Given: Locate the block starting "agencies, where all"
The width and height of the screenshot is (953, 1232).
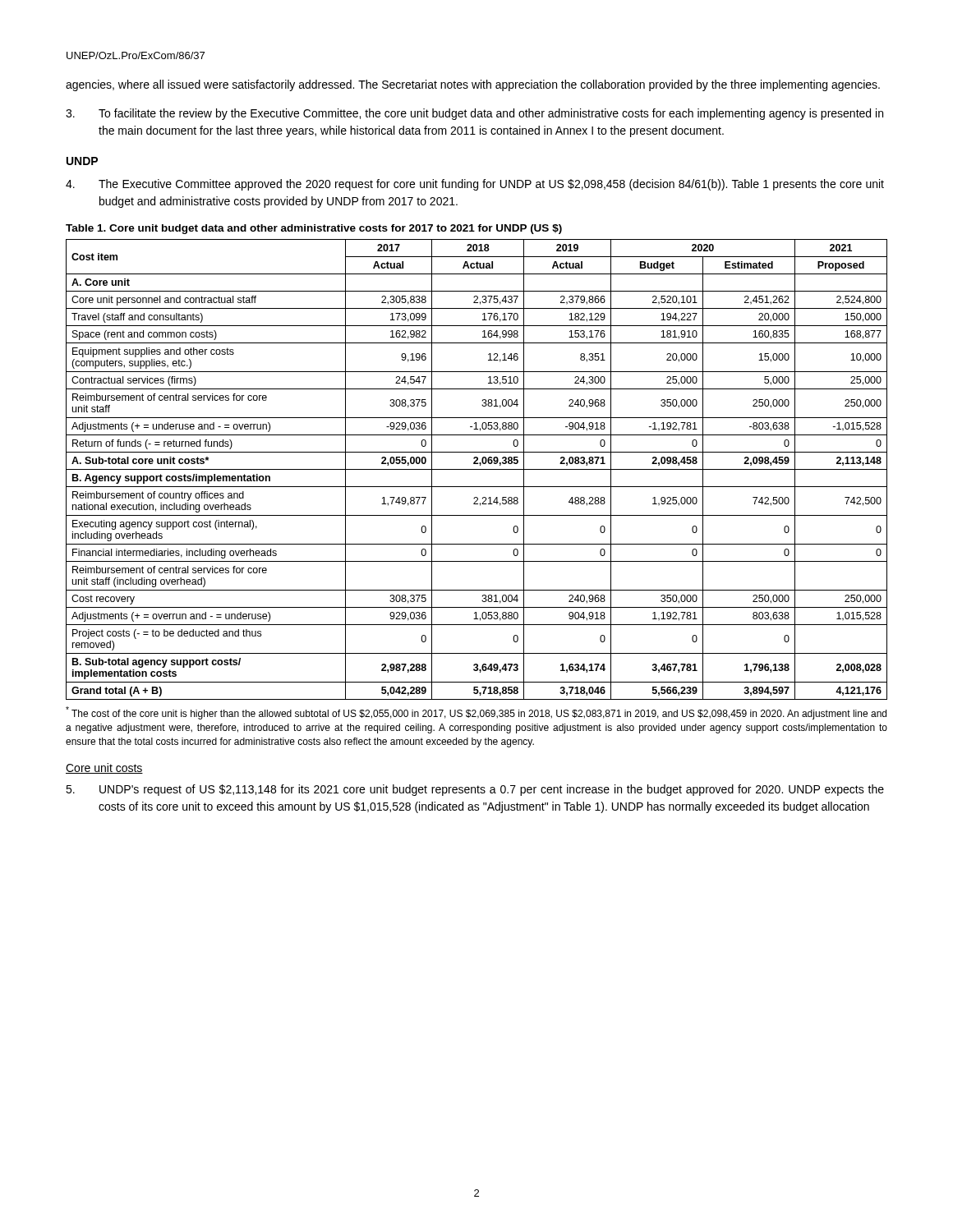Looking at the screenshot, I should click(473, 85).
